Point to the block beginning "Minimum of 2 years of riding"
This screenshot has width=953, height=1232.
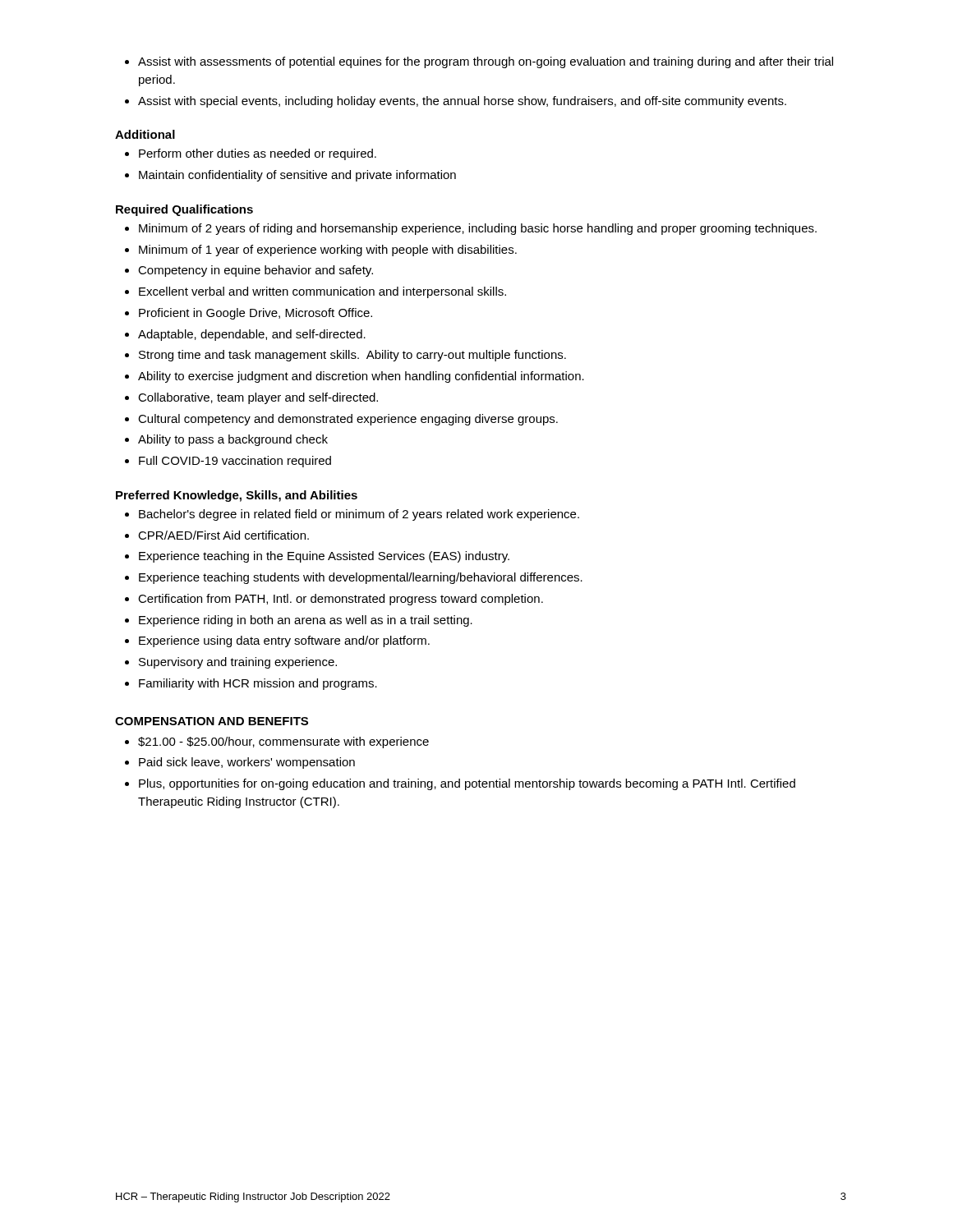(481, 344)
